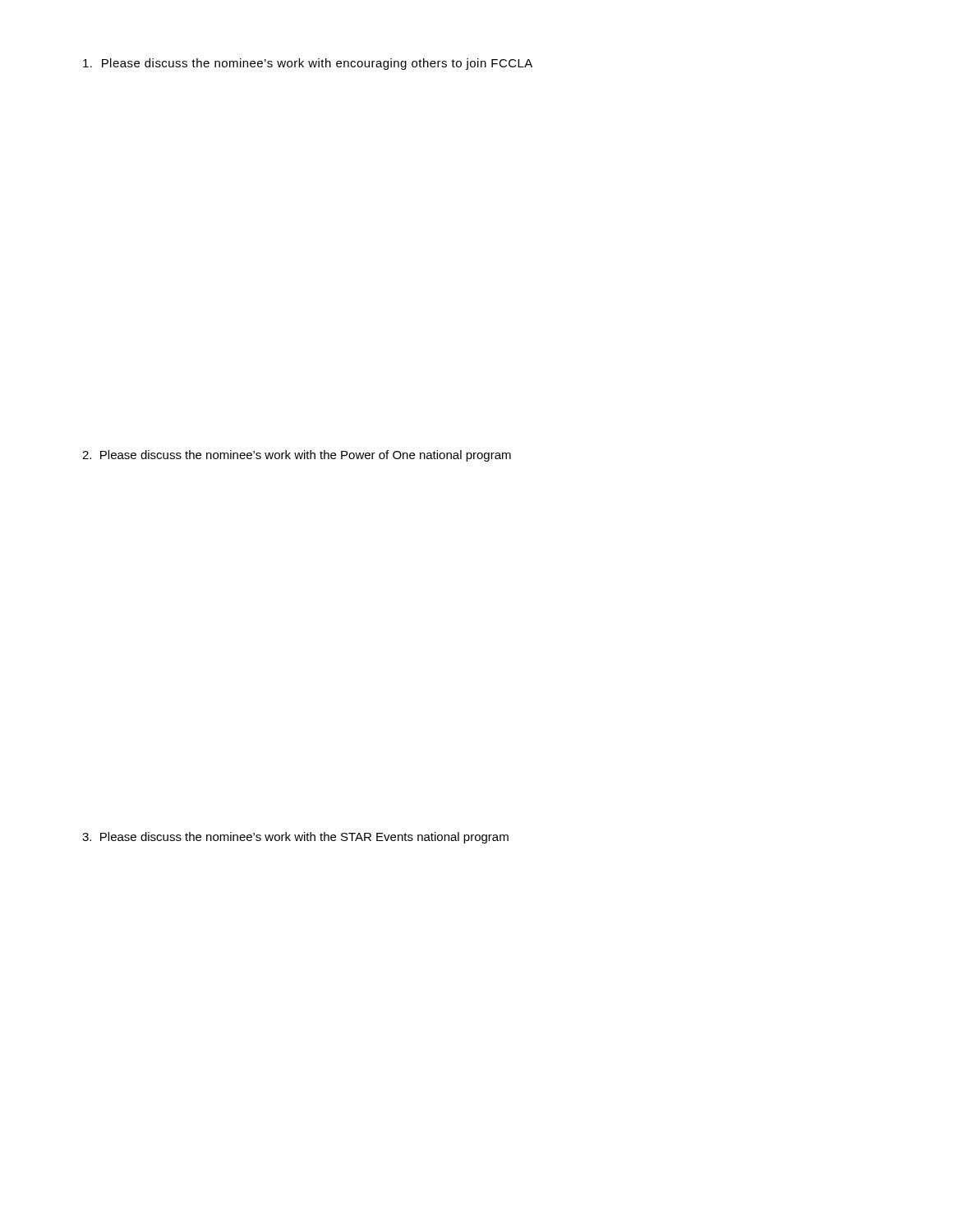Screen dimensions: 1232x953
Task: Find the list item with the text "3. Please discuss the"
Action: 296,837
